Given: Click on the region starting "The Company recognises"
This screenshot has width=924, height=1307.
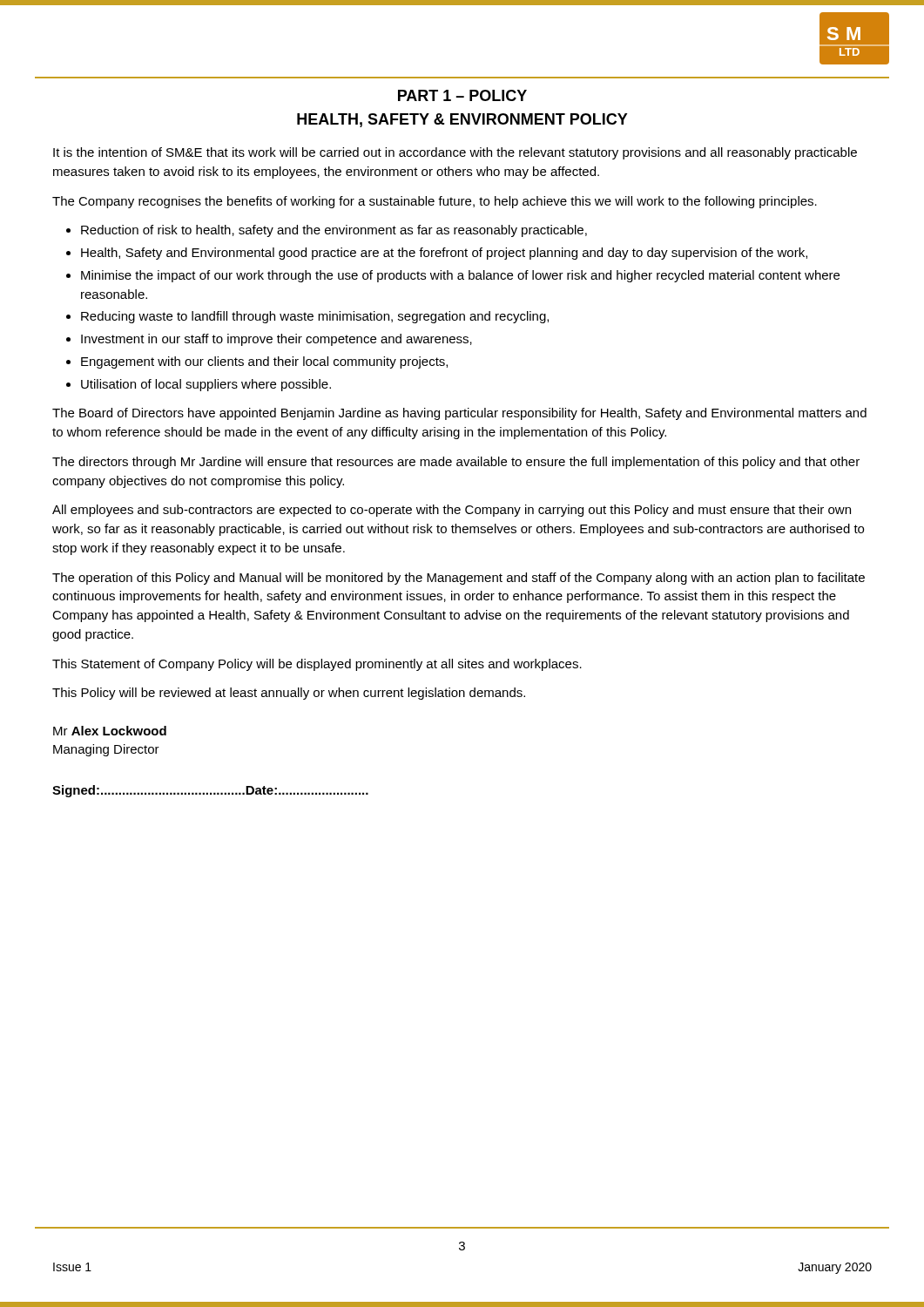Looking at the screenshot, I should point(435,200).
